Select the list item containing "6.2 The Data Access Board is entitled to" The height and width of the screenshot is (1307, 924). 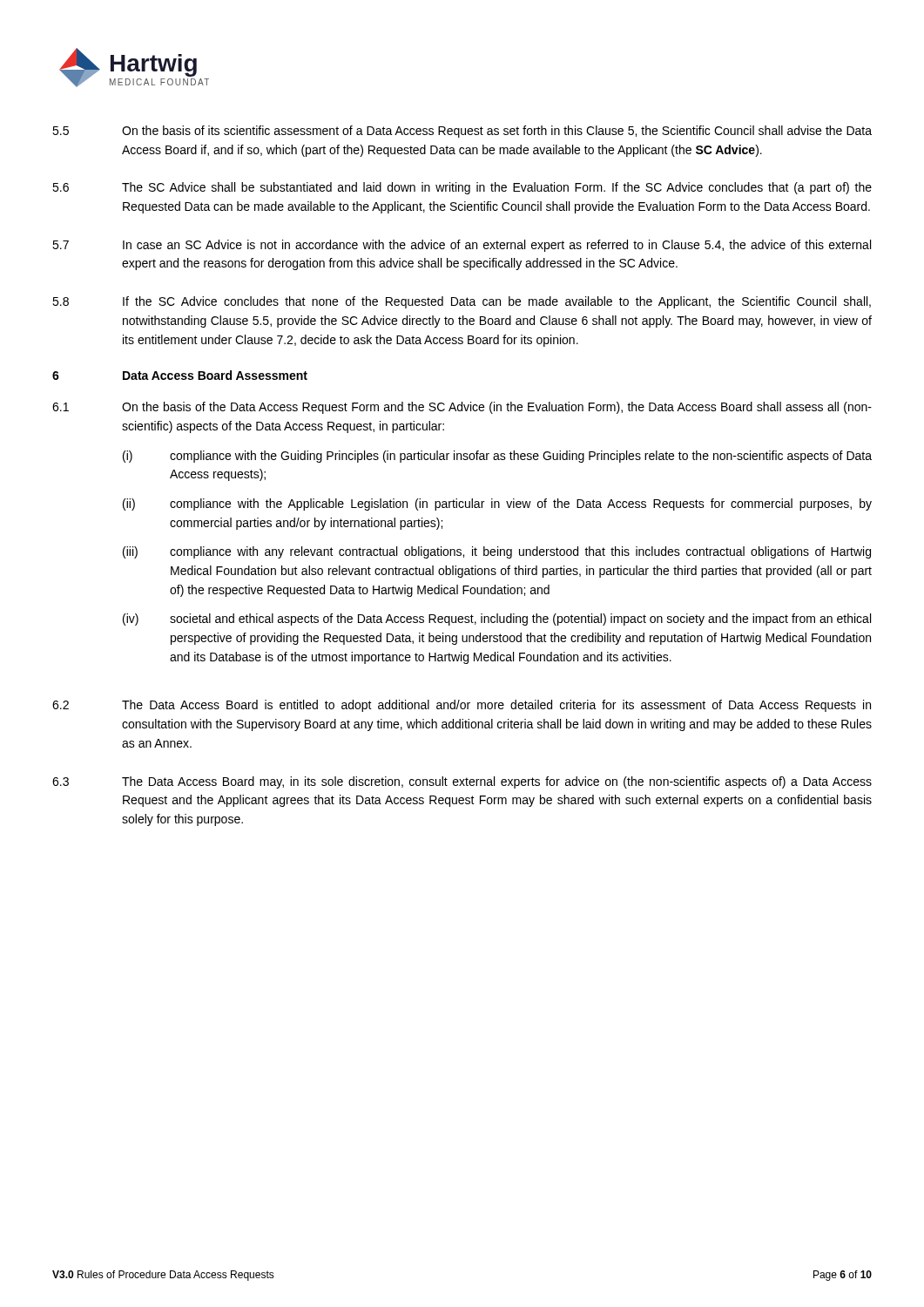coord(462,725)
